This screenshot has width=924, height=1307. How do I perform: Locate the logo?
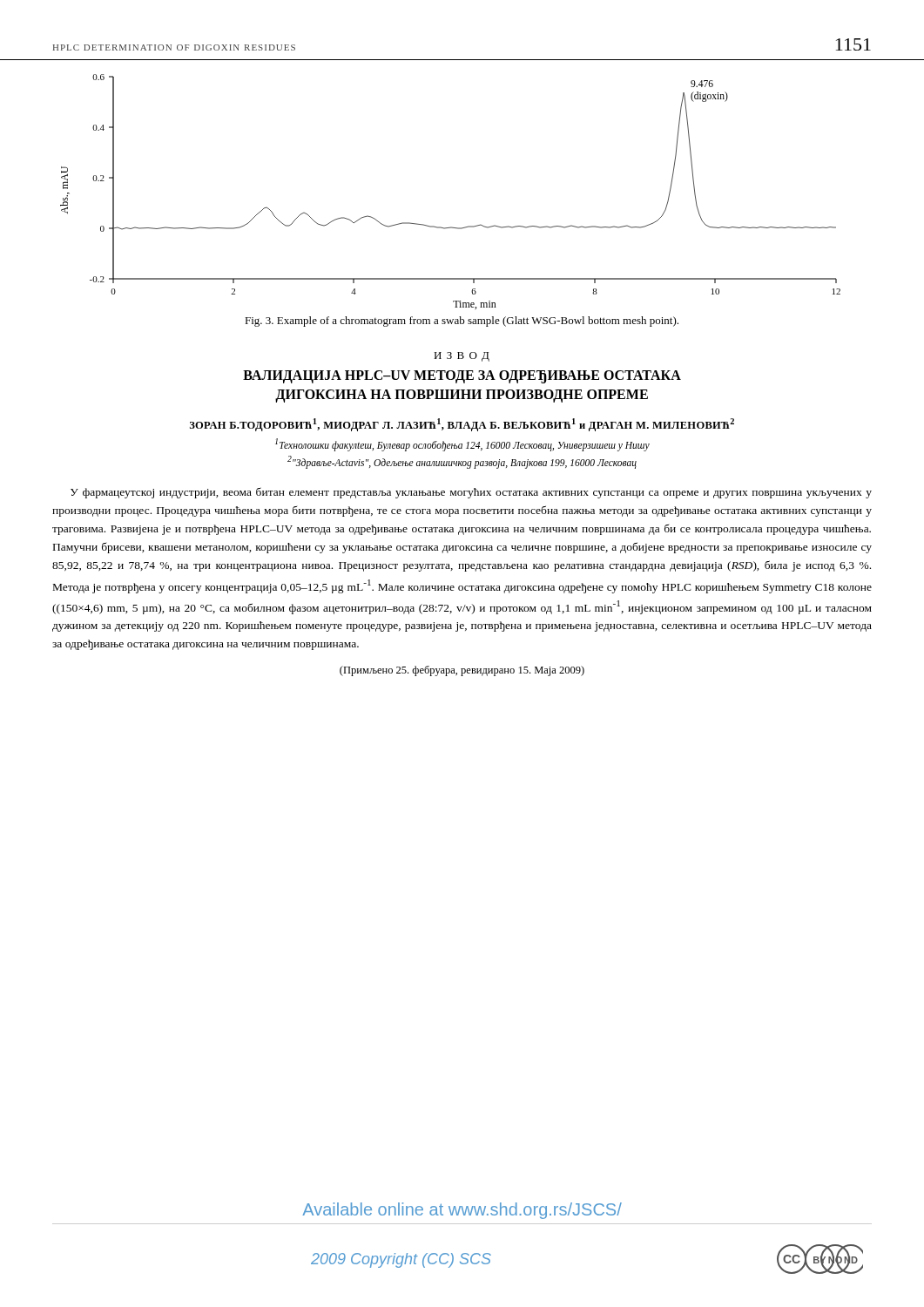(x=819, y=1259)
